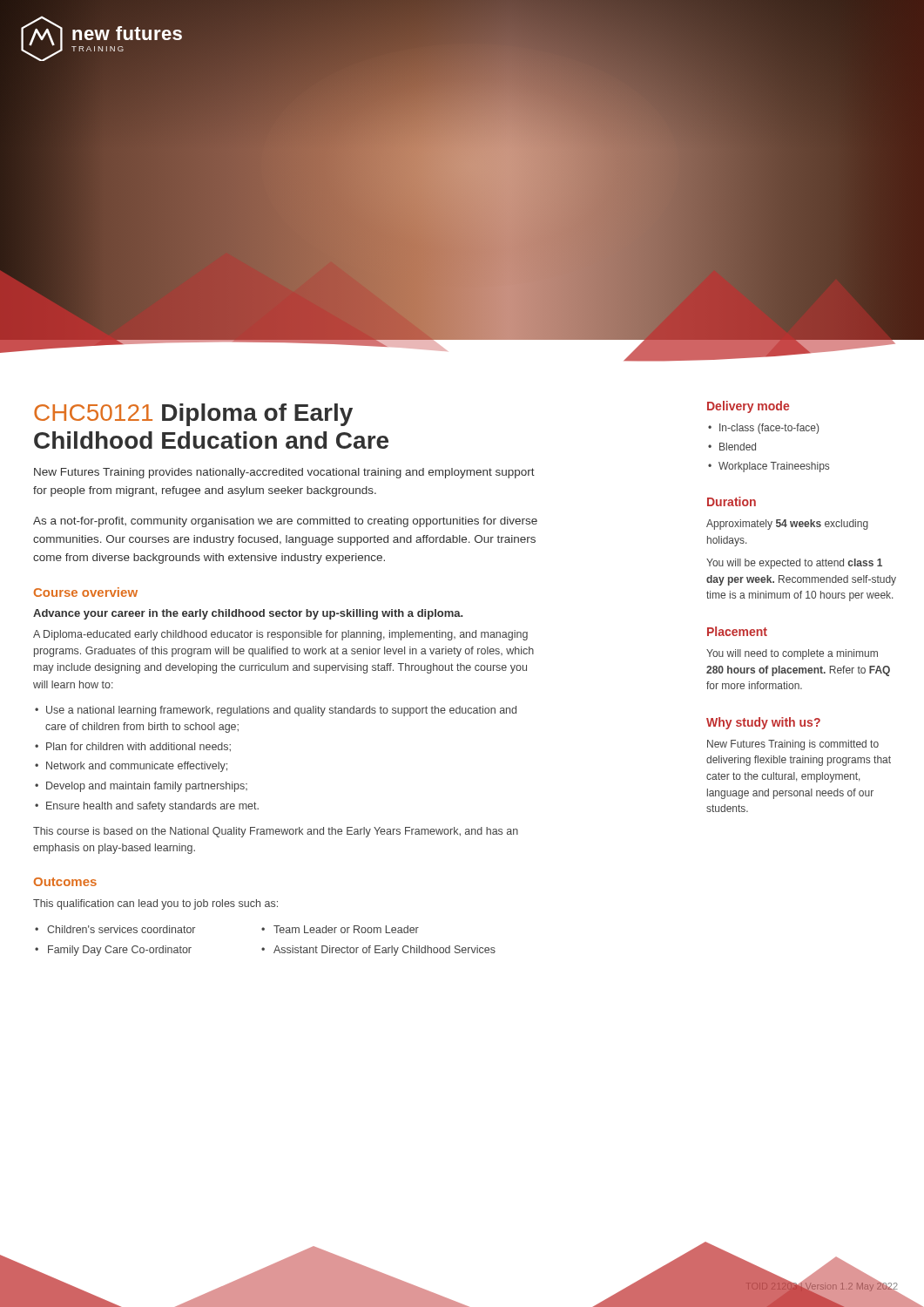Image resolution: width=924 pixels, height=1307 pixels.
Task: Point to the text starting "Why study with us?"
Action: [764, 722]
